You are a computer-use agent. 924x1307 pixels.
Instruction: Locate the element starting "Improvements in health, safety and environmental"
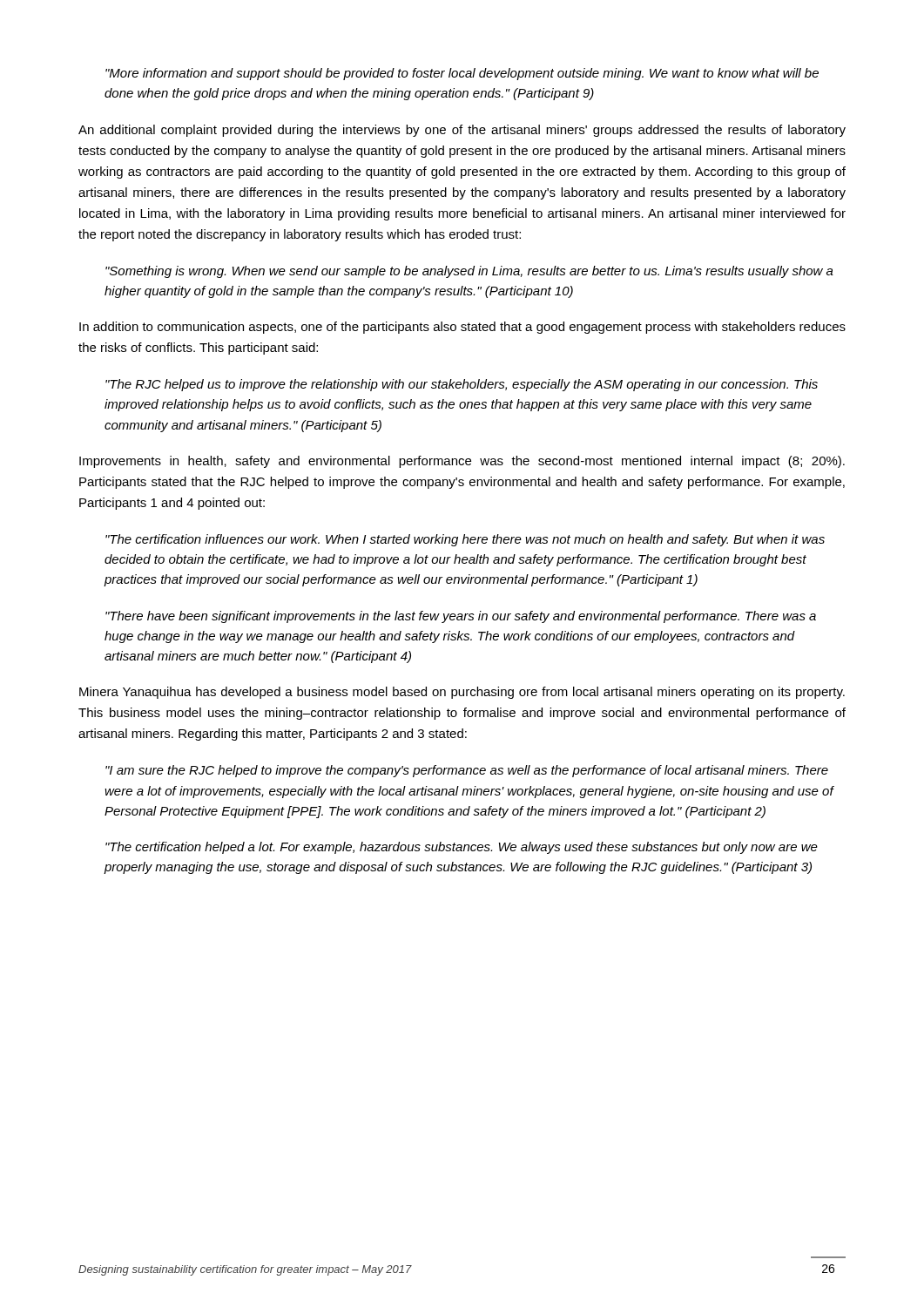point(462,481)
